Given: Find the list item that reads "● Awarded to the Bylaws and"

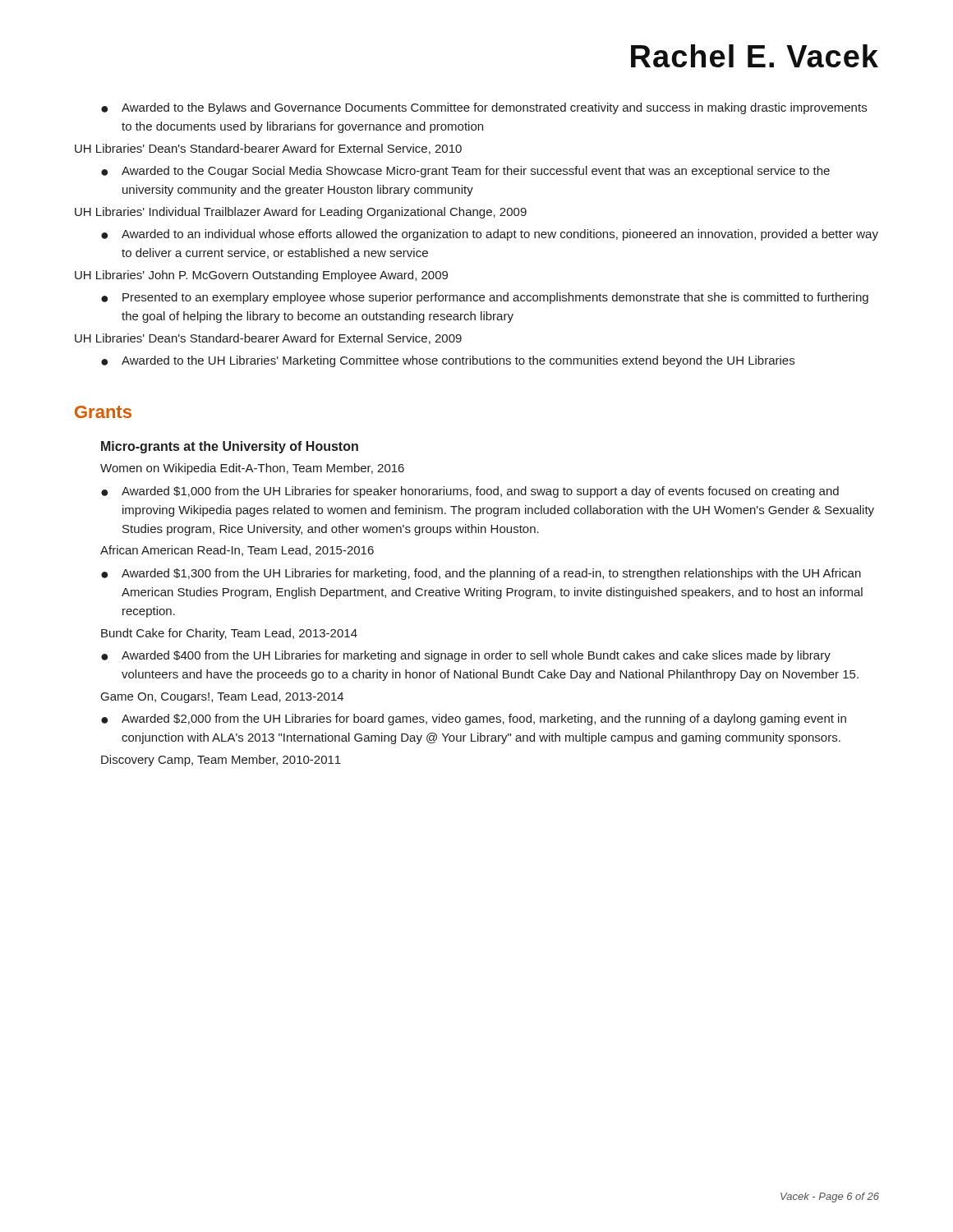Looking at the screenshot, I should 490,117.
